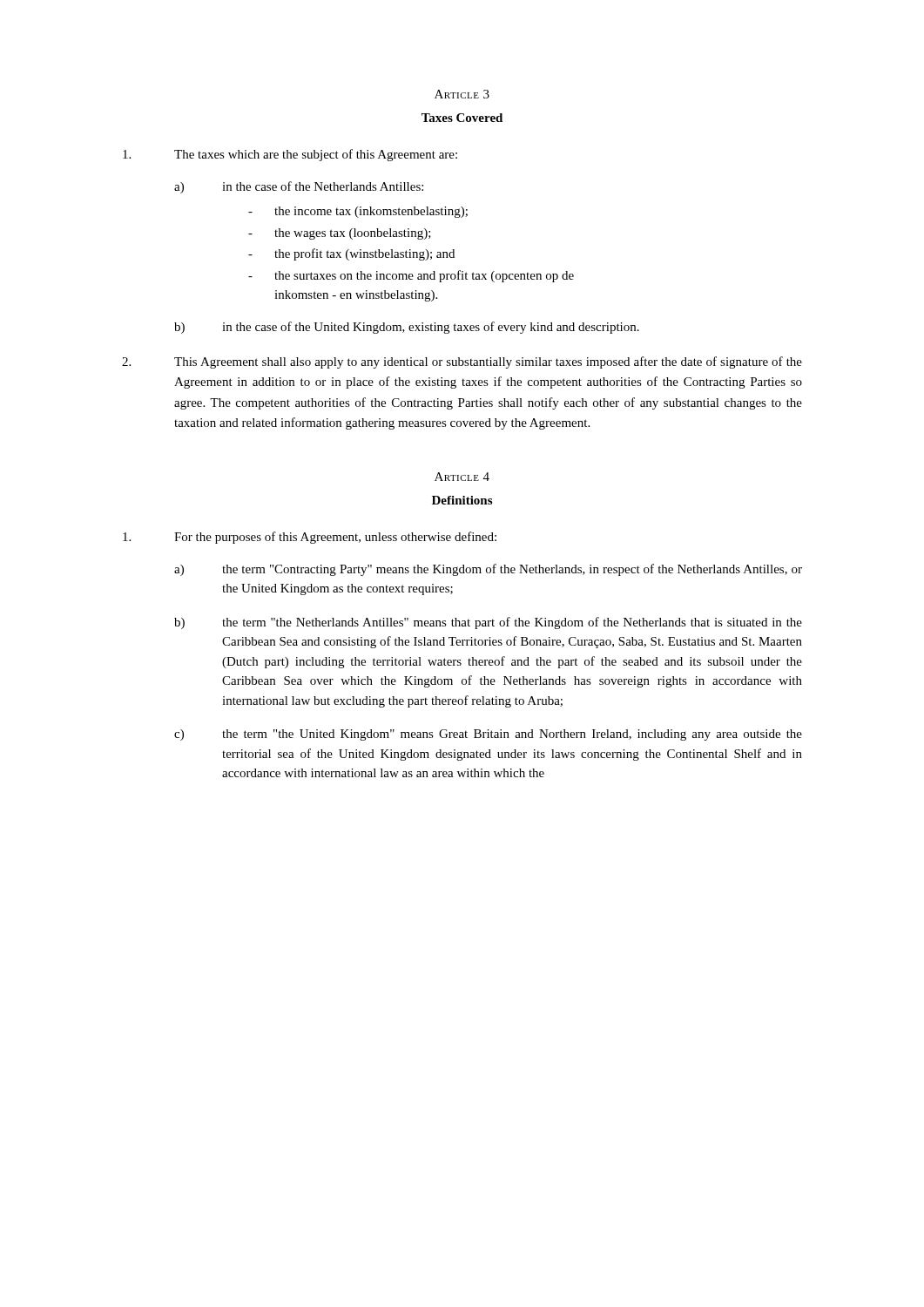
Task: Point to the passage starting "b) the term "the Netherlands Antilles" means that"
Action: (488, 661)
